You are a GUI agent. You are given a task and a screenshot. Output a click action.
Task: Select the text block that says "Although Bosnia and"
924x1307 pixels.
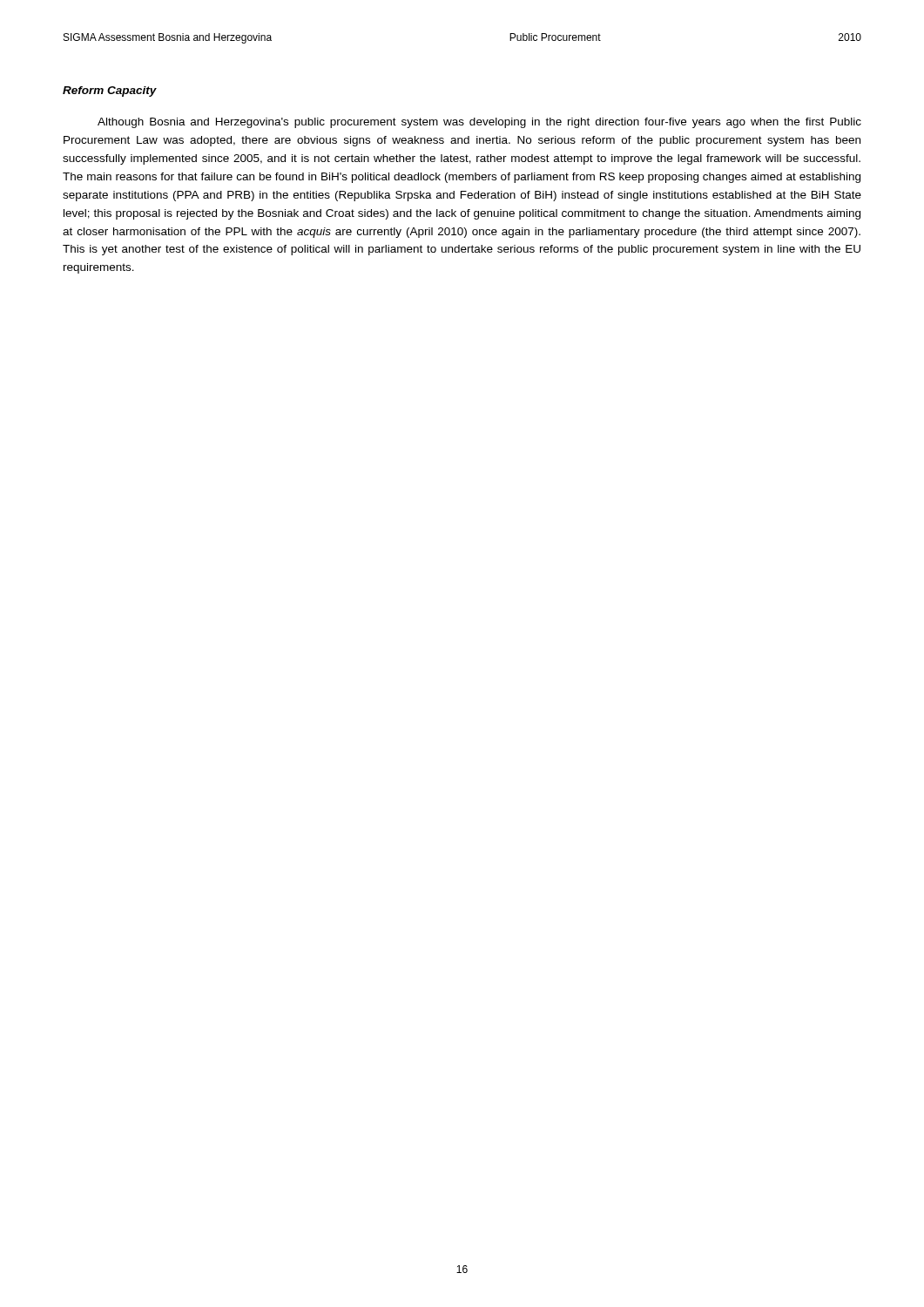pyautogui.click(x=462, y=195)
